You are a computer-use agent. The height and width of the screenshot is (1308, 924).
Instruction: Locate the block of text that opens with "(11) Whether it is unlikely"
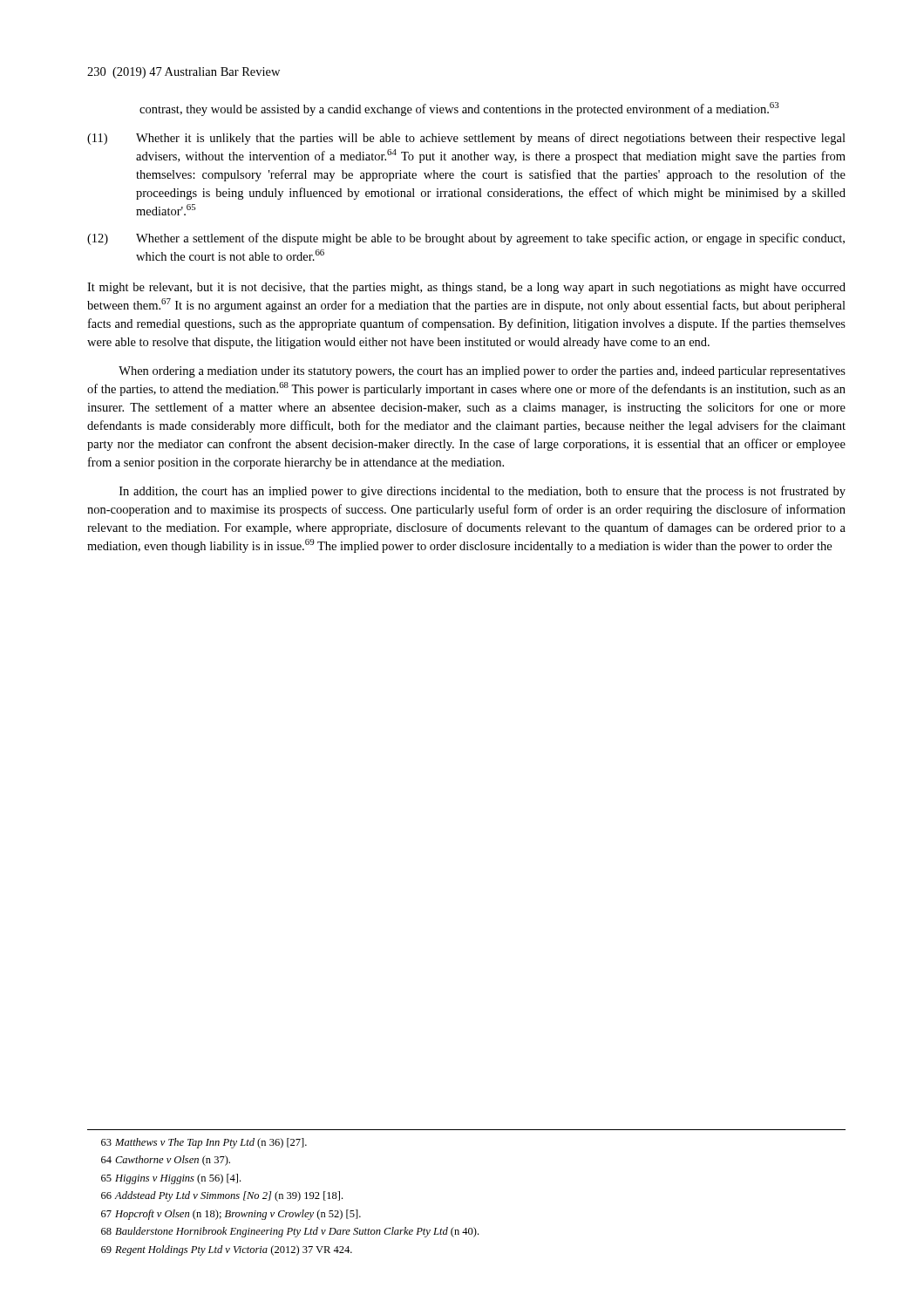point(466,175)
